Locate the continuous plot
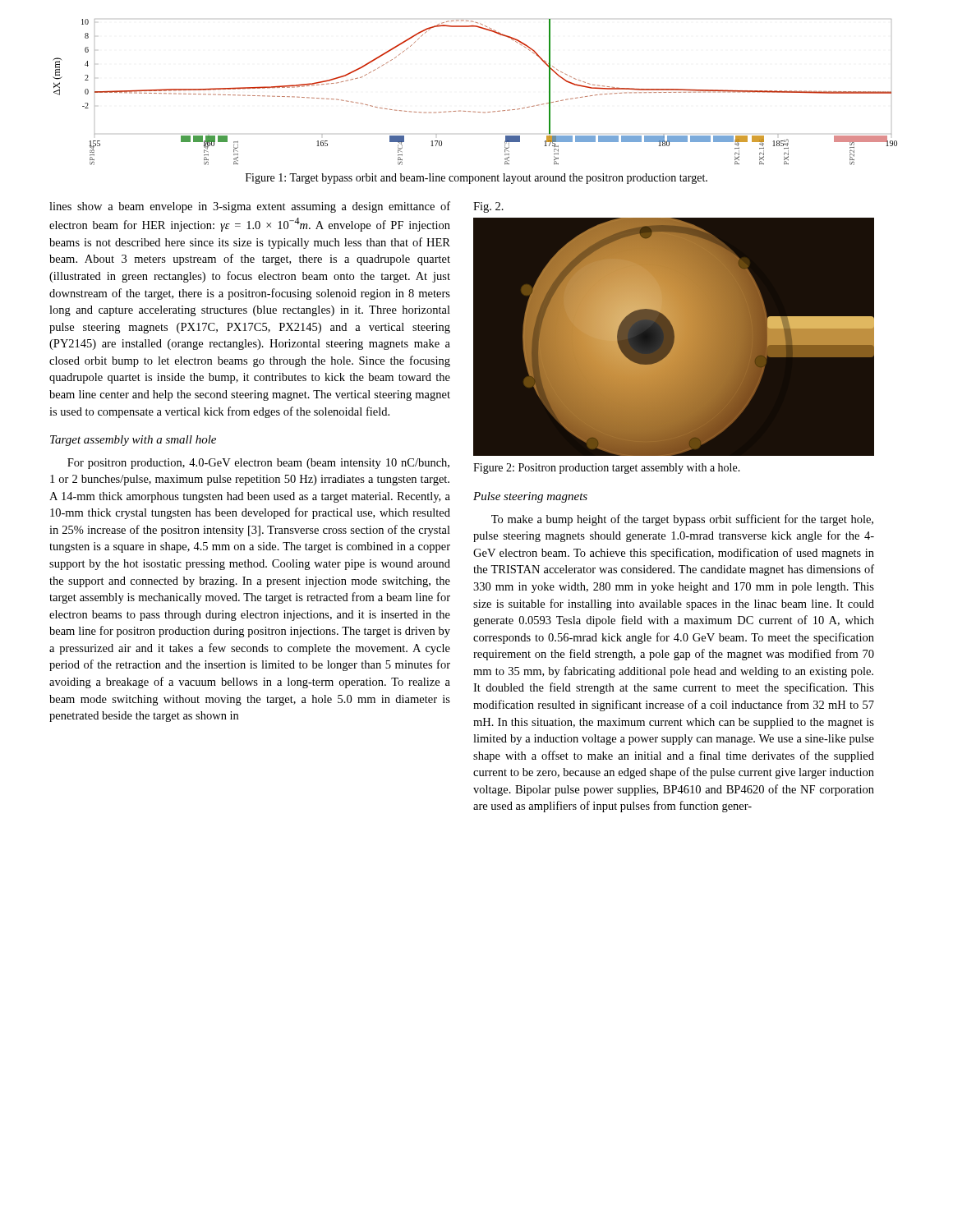This screenshot has height=1232, width=953. point(476,91)
